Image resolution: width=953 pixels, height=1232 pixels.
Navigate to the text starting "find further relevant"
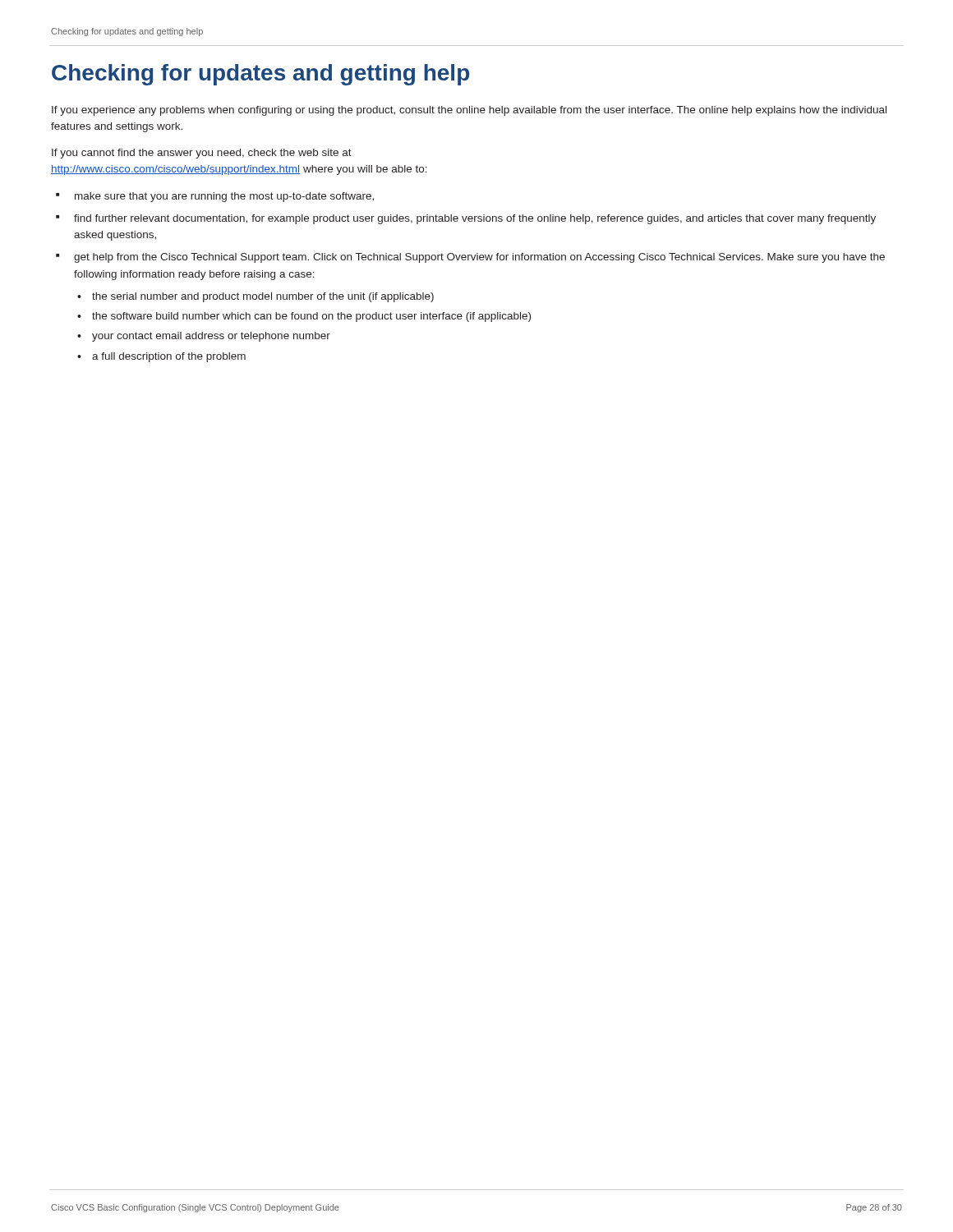tap(475, 226)
